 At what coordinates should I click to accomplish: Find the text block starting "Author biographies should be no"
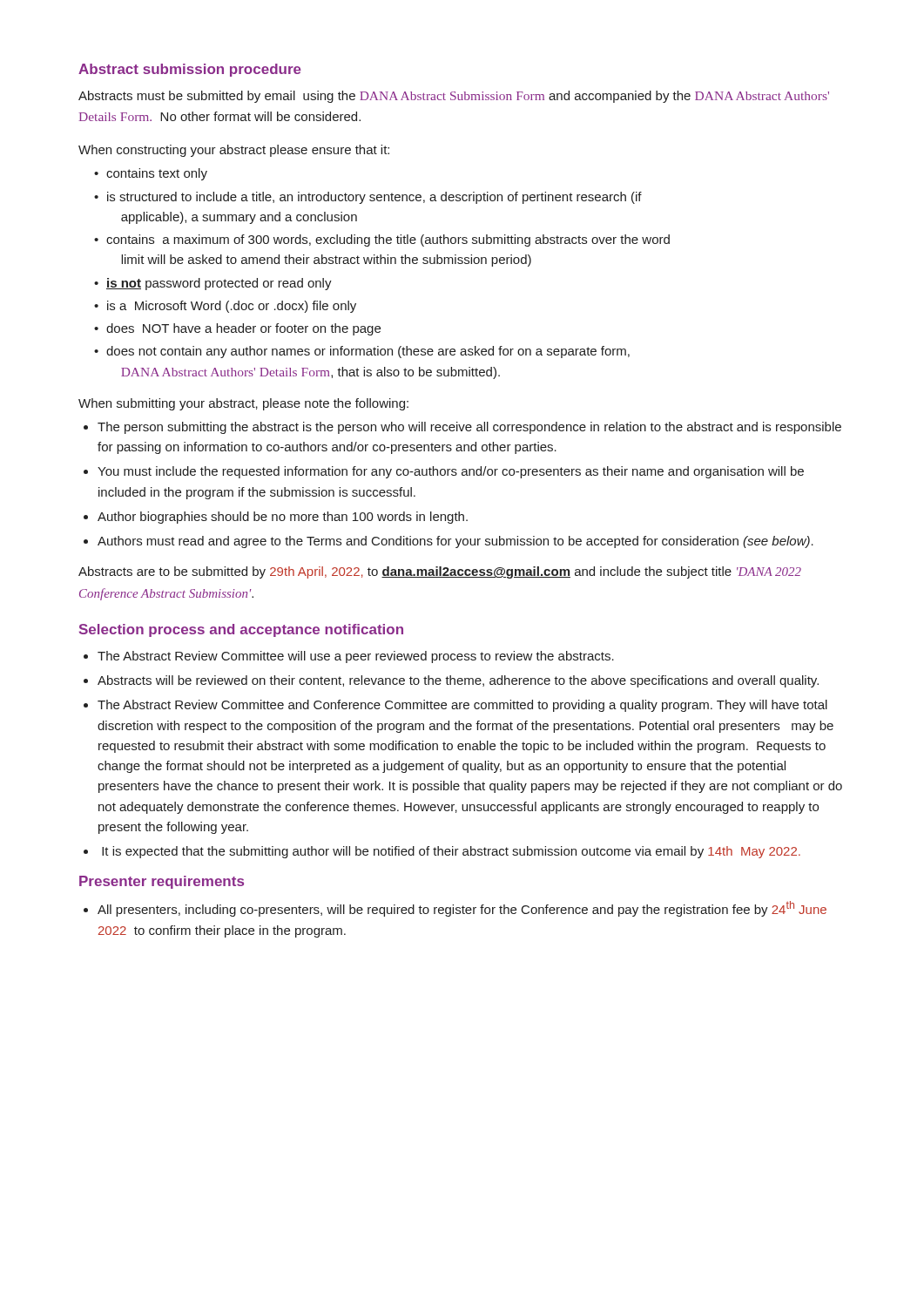[283, 516]
